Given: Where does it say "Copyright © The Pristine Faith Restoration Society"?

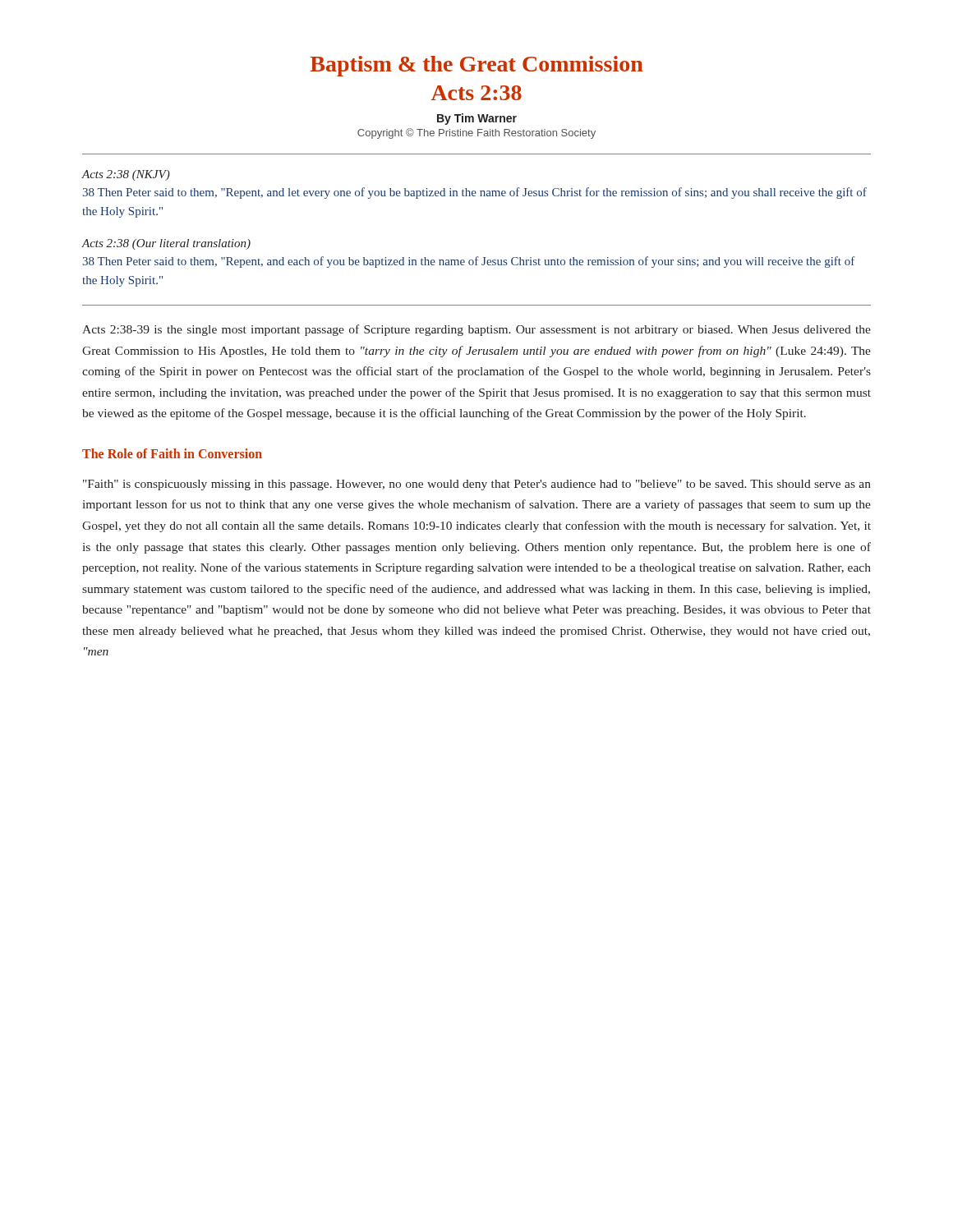Looking at the screenshot, I should (x=476, y=133).
